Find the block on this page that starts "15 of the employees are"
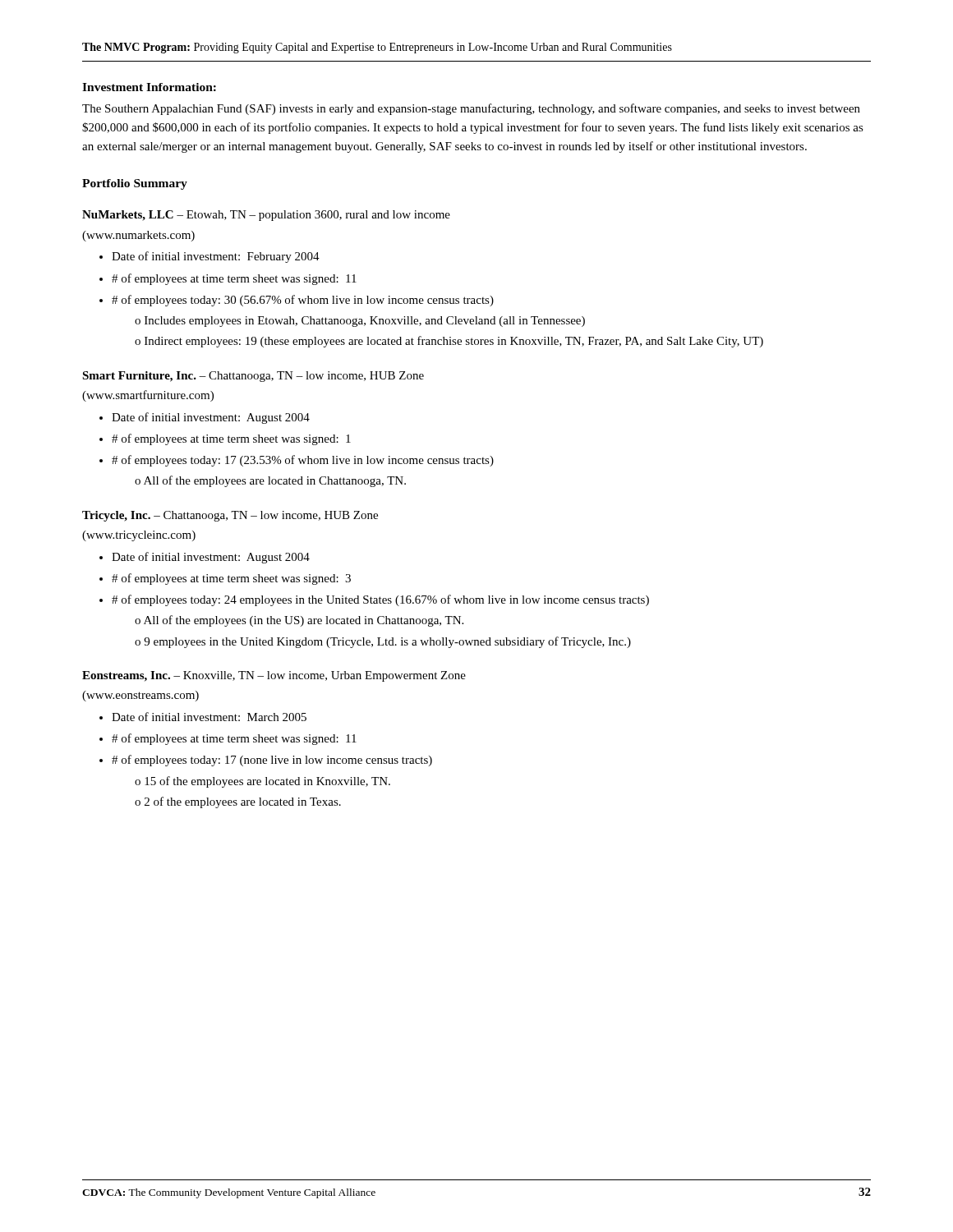 (267, 781)
